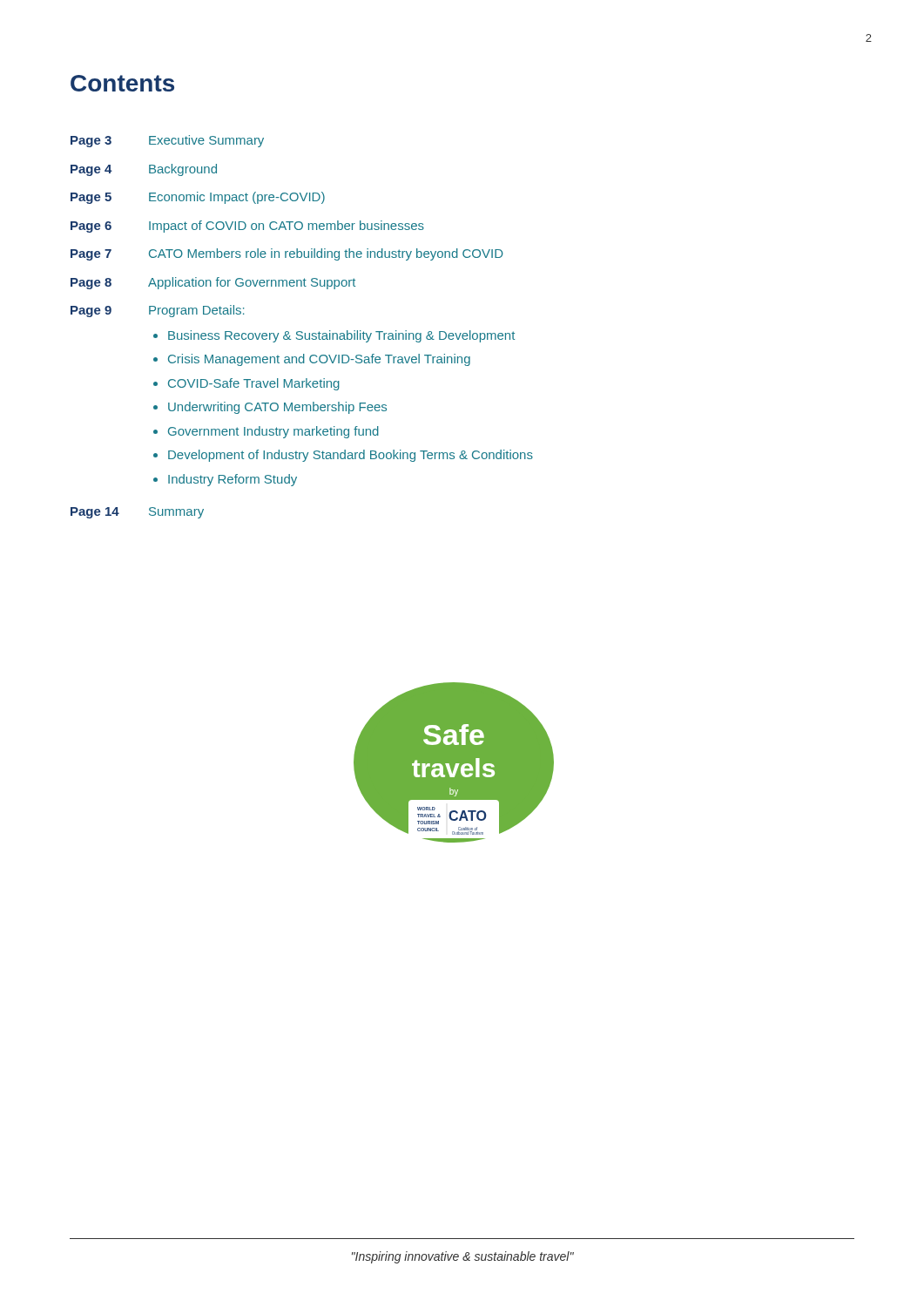924x1307 pixels.
Task: Select the block starting "Government Industry marketing fund"
Action: (x=273, y=430)
